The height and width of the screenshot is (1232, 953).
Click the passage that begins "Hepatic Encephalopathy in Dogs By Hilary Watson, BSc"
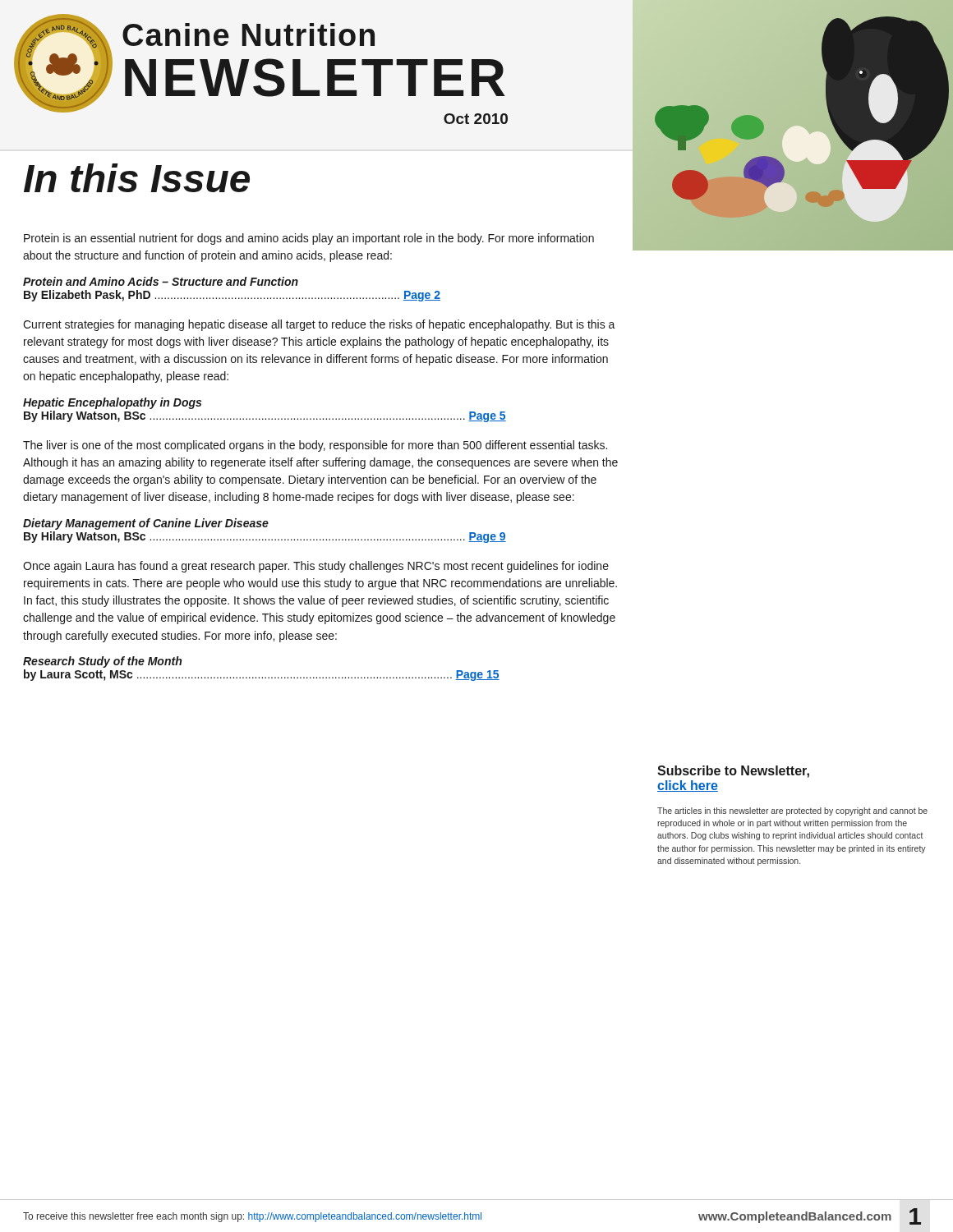(x=323, y=409)
